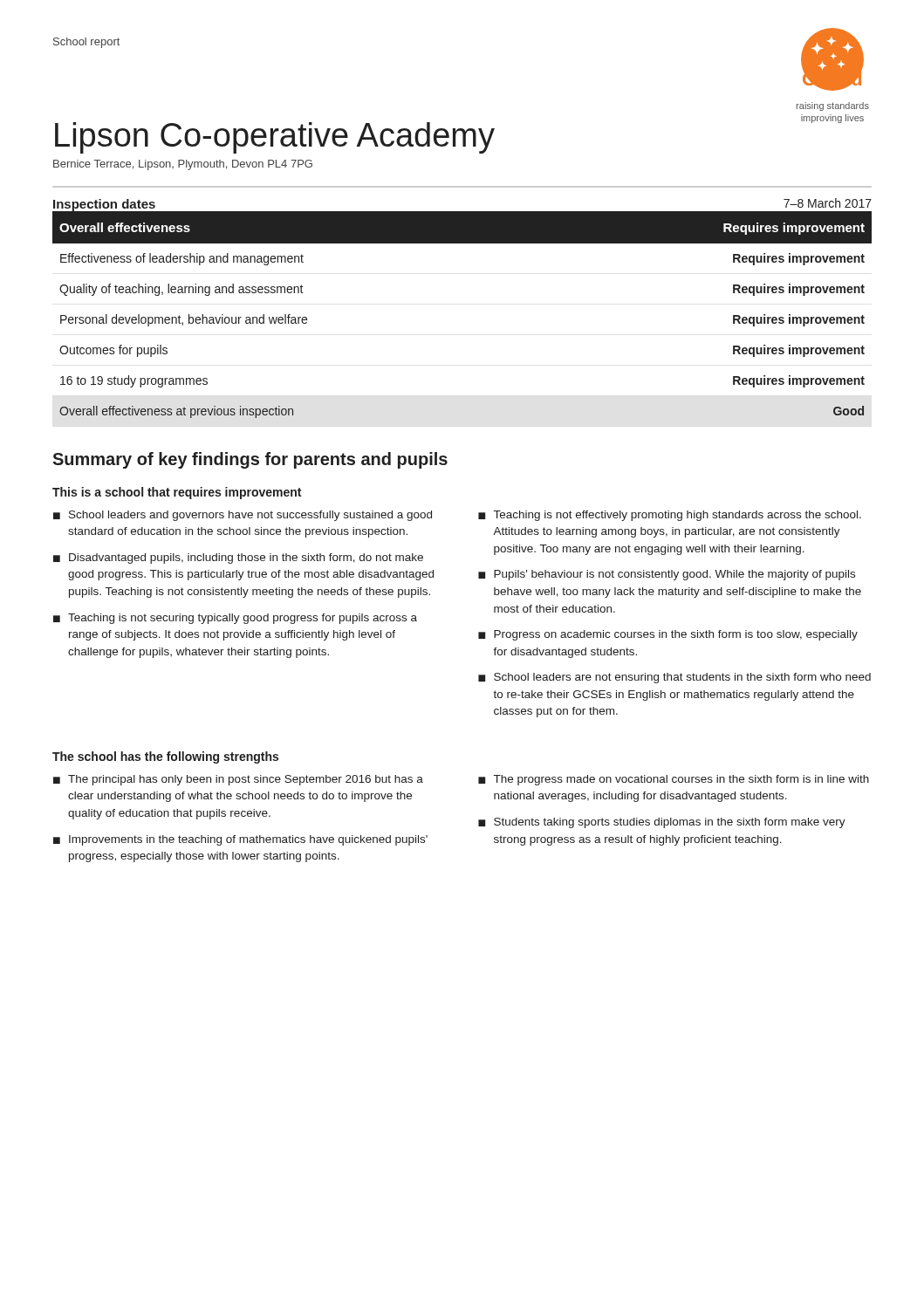The width and height of the screenshot is (924, 1309).
Task: Point to the passage starting "■ Teaching is not effectively promoting"
Action: 675,532
